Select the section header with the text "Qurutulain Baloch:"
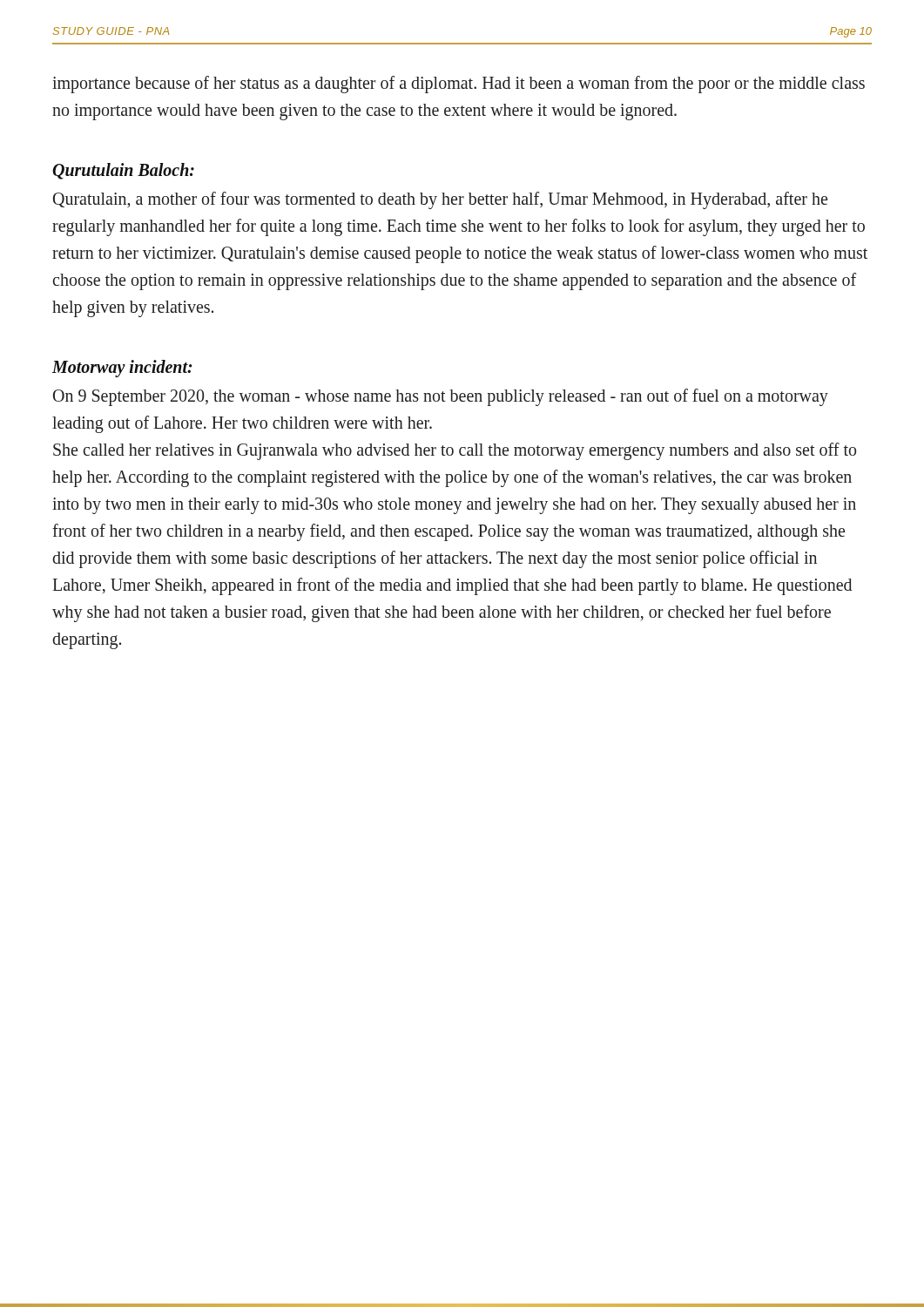Image resolution: width=924 pixels, height=1307 pixels. 124,170
